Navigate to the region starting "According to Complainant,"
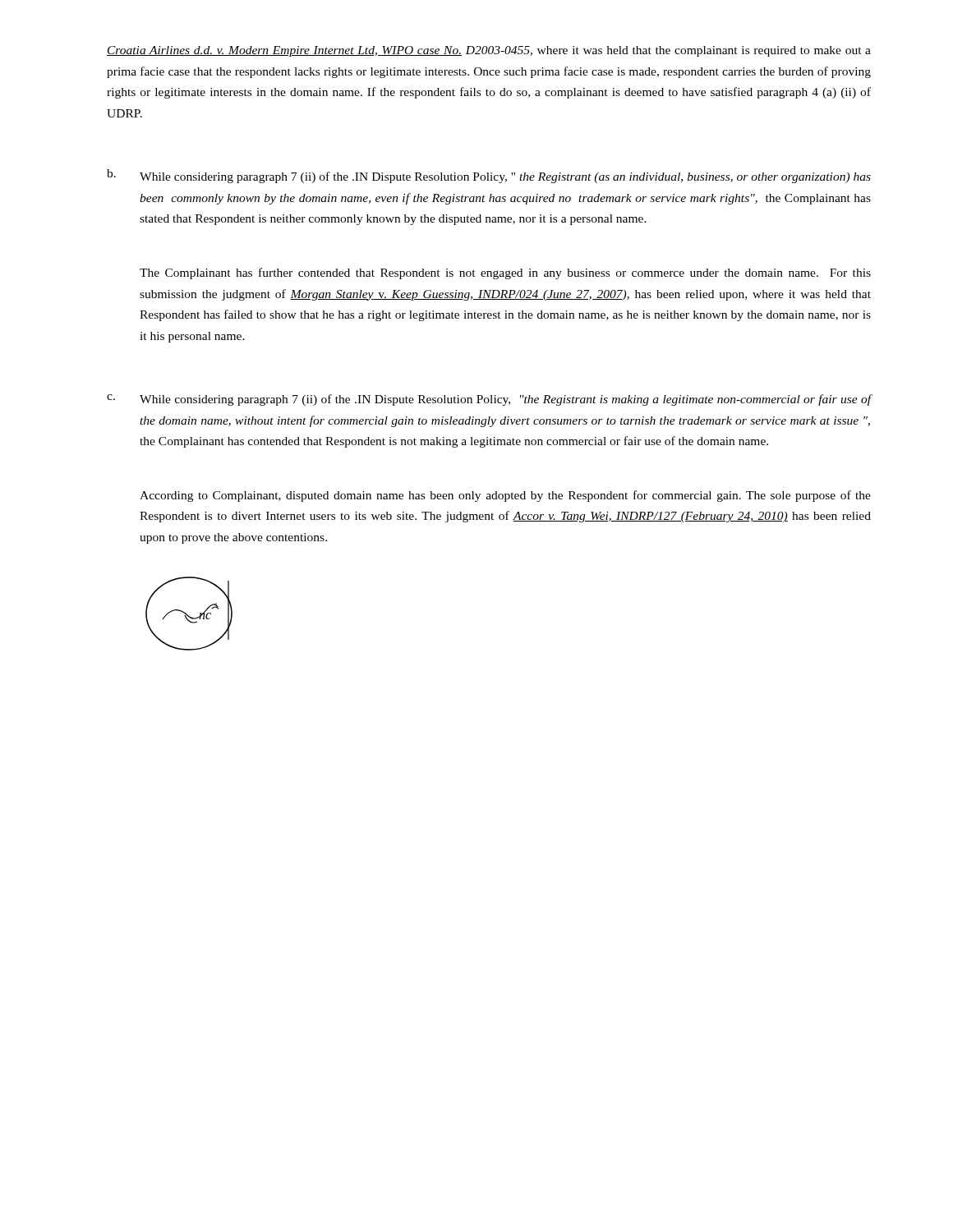Screen dimensions: 1232x953 pos(505,516)
